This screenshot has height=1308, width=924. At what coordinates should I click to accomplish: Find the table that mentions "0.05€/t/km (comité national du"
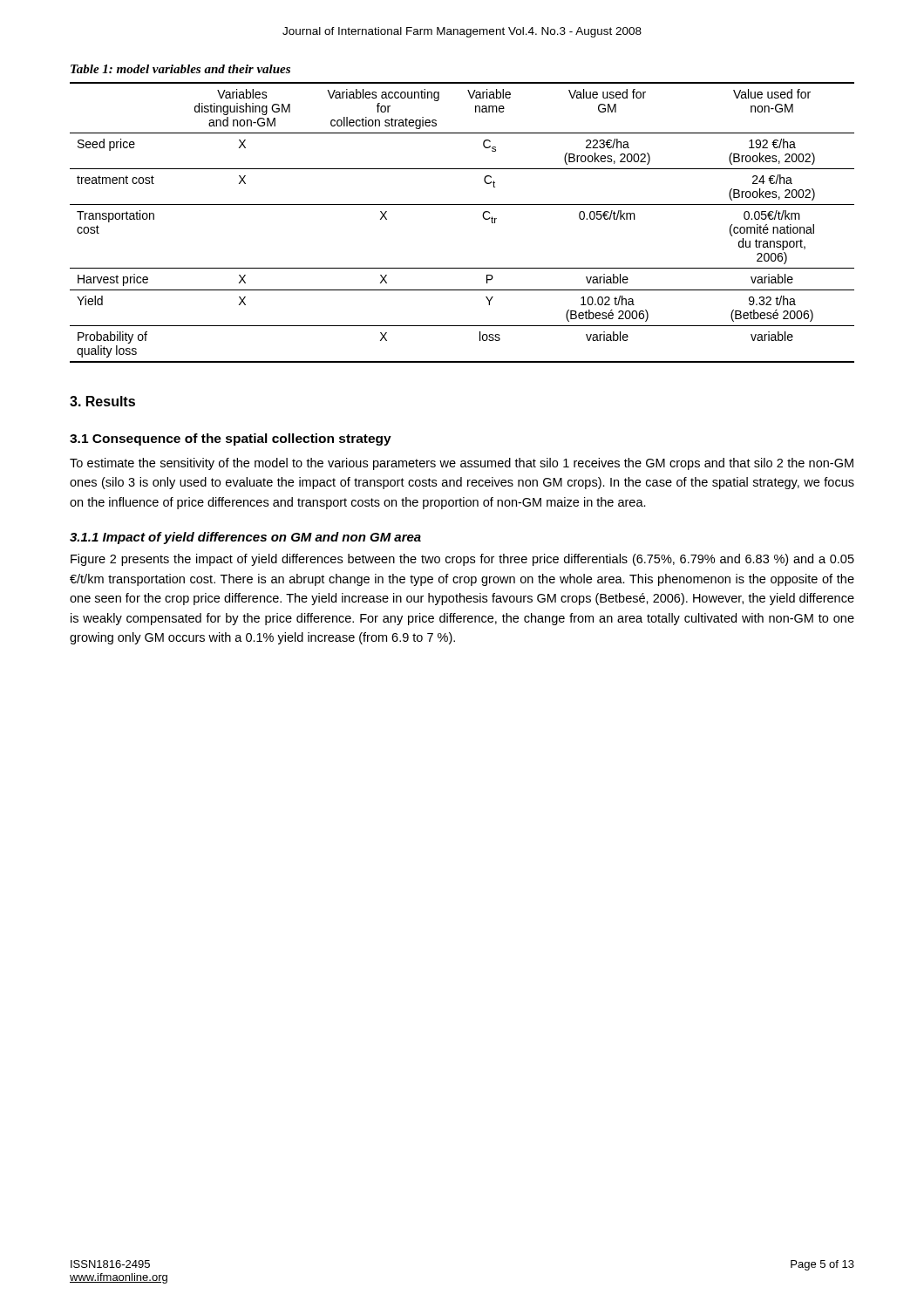[x=462, y=222]
